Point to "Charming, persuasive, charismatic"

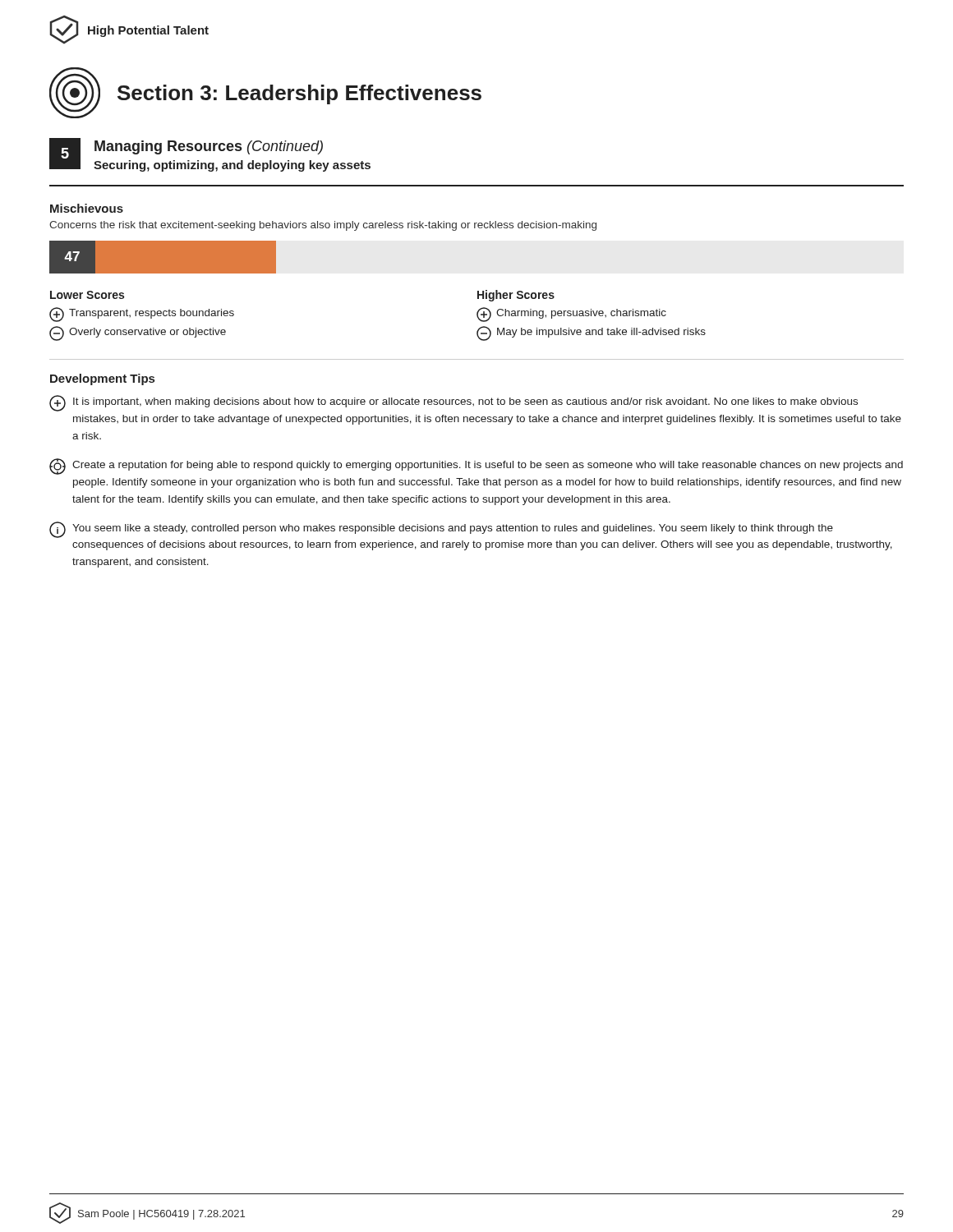click(x=571, y=314)
